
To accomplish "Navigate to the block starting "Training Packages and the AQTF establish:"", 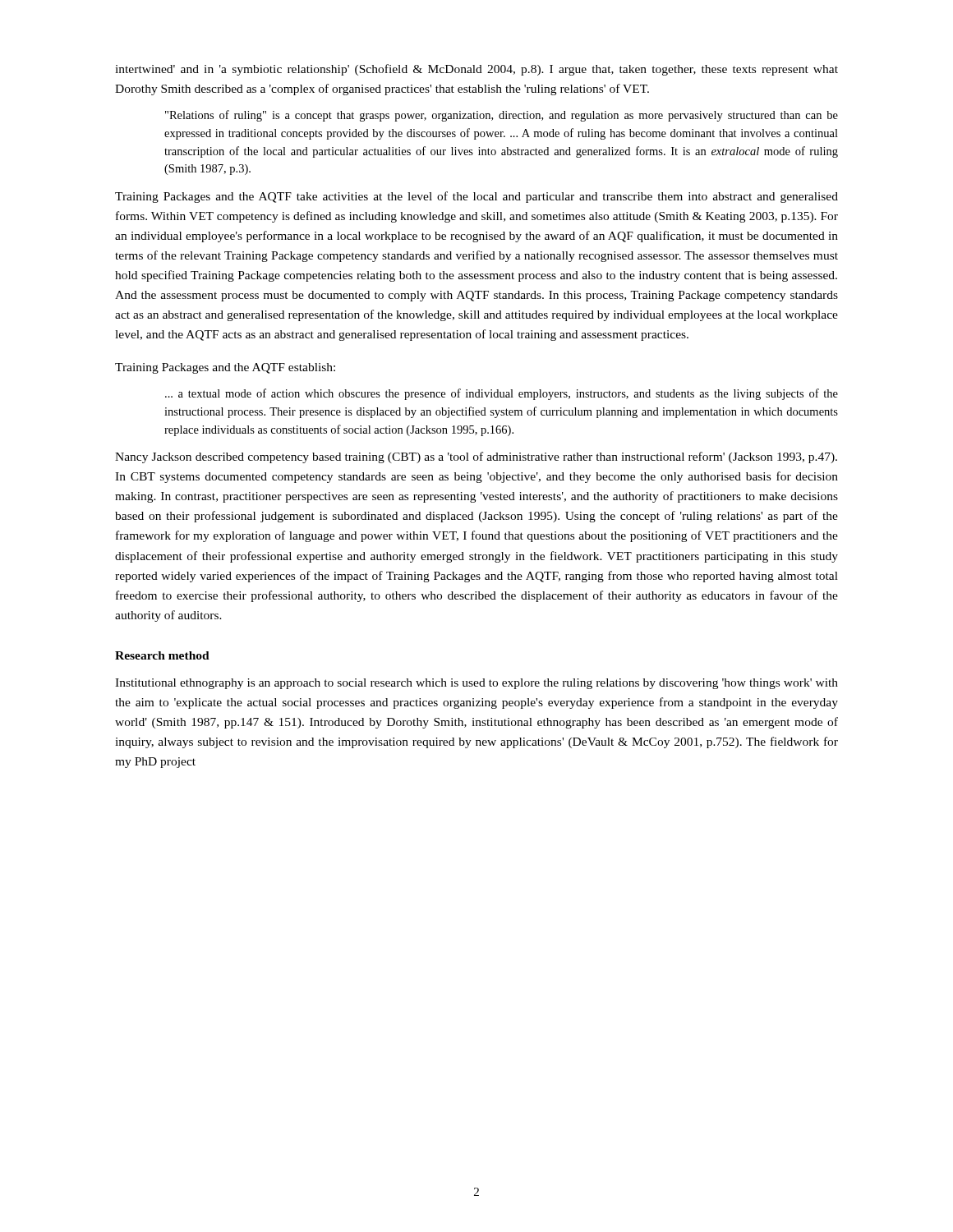I will [x=225, y=368].
